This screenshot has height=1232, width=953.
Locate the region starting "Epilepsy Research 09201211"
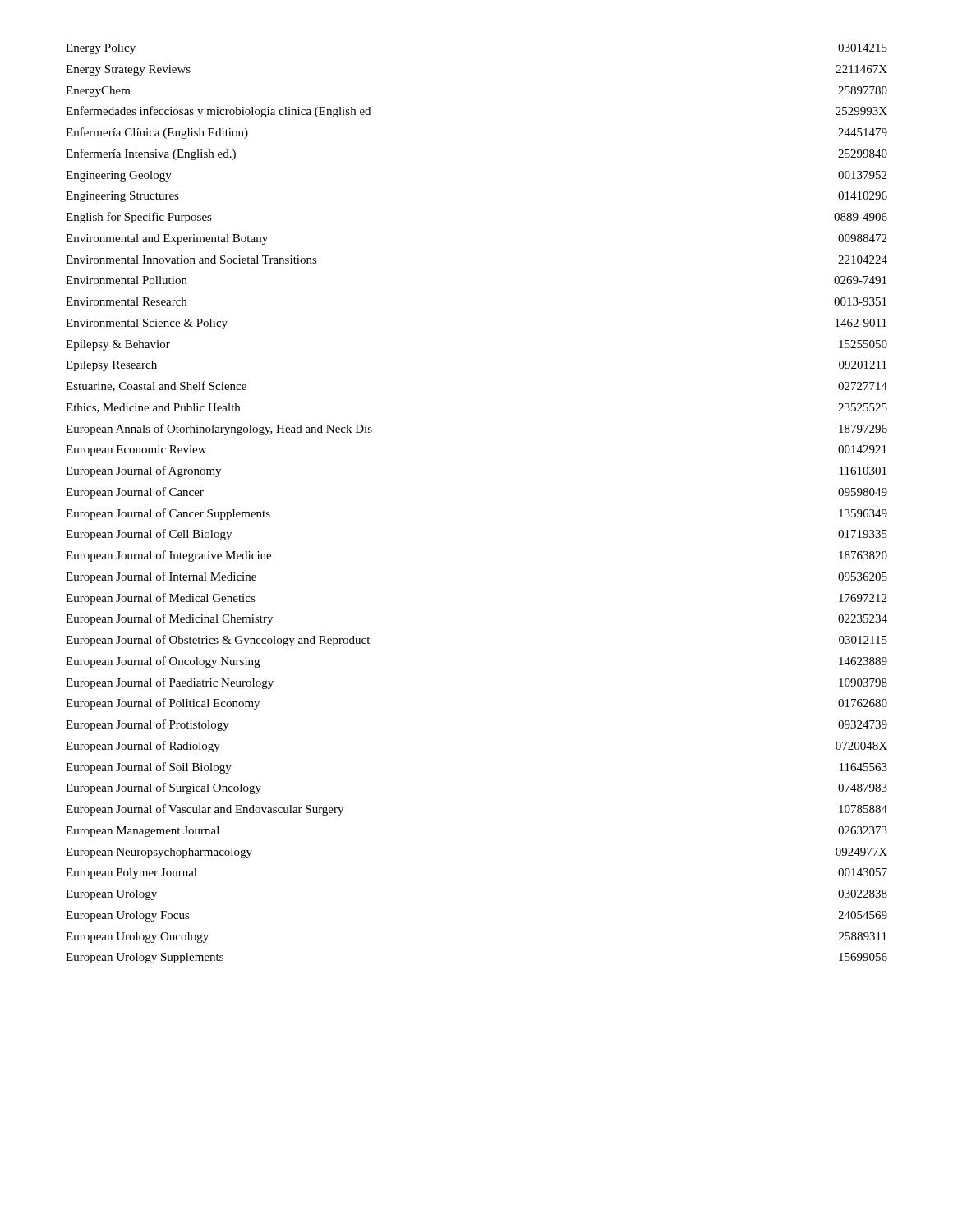click(116, 366)
